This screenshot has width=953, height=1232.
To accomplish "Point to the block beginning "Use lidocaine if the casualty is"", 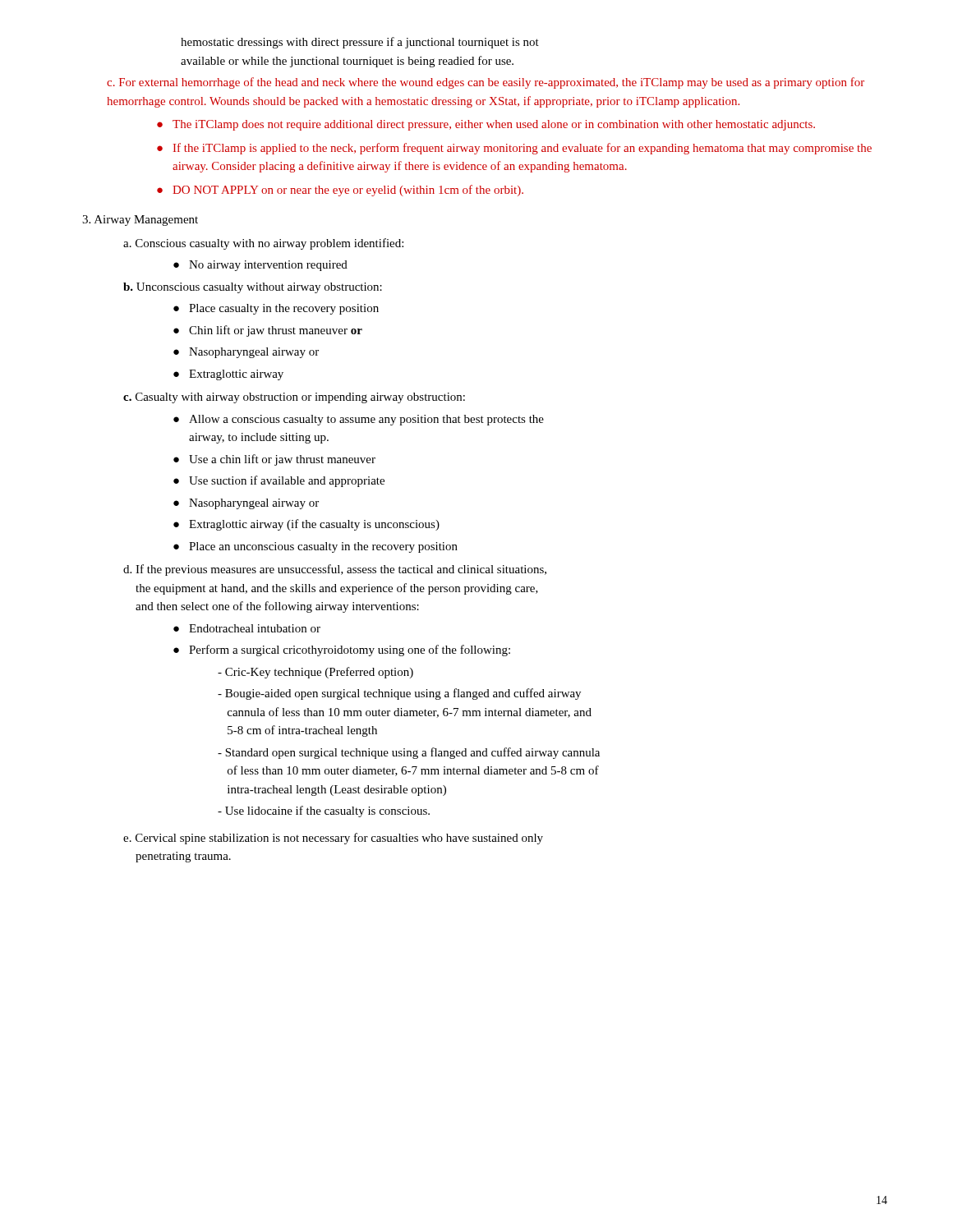I will (324, 811).
